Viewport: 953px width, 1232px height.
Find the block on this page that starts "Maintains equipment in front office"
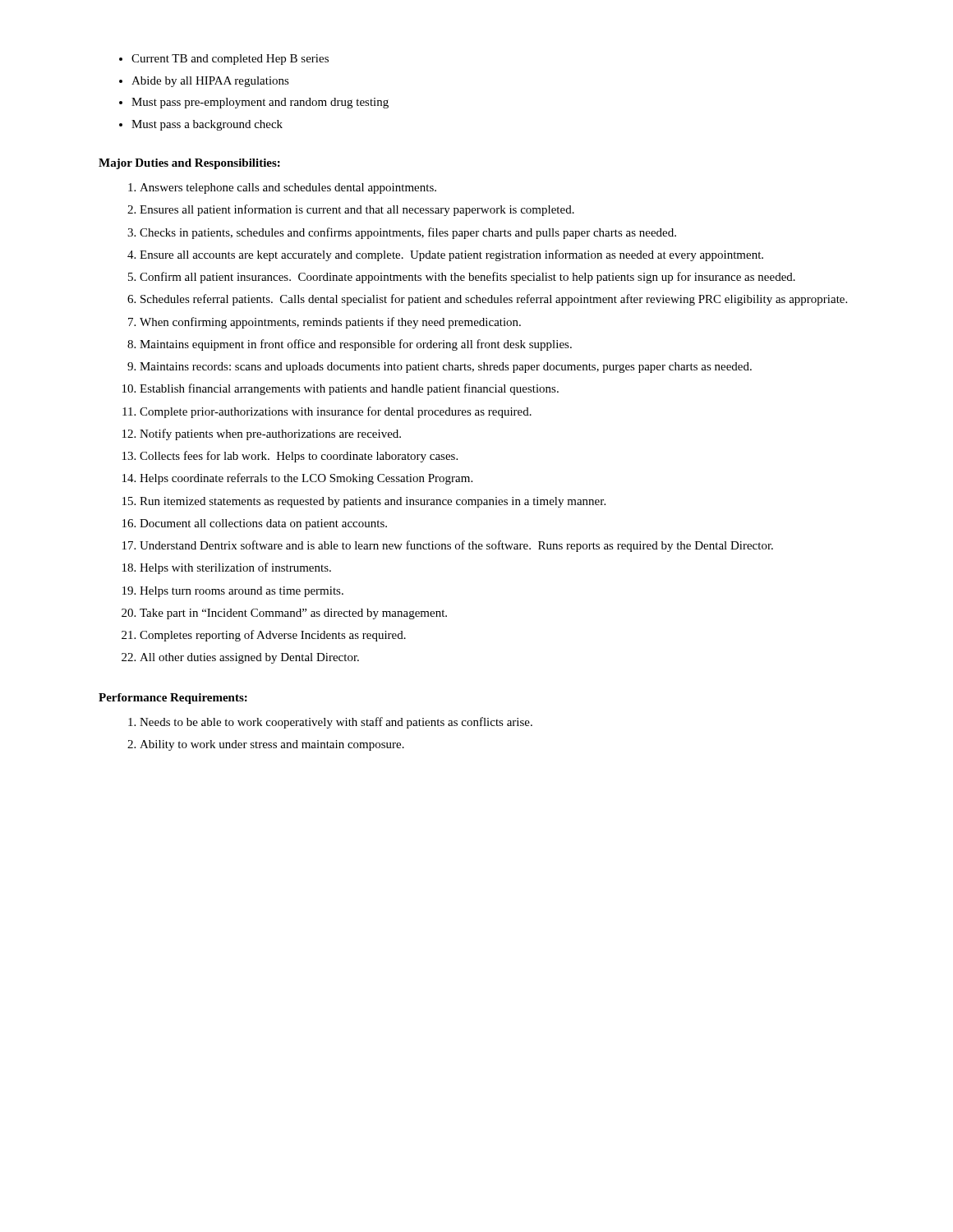tap(497, 344)
